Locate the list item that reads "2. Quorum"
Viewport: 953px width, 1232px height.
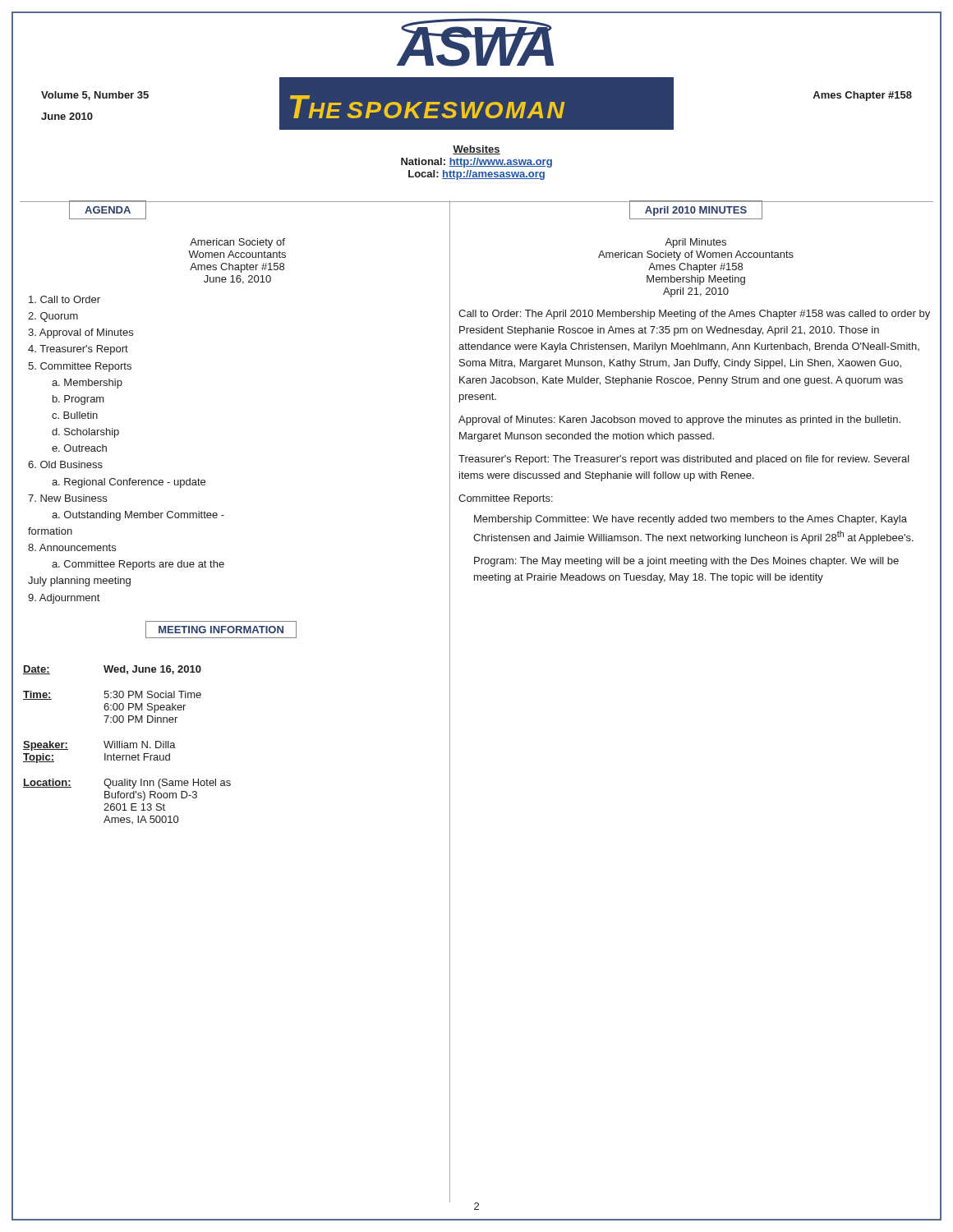point(53,316)
